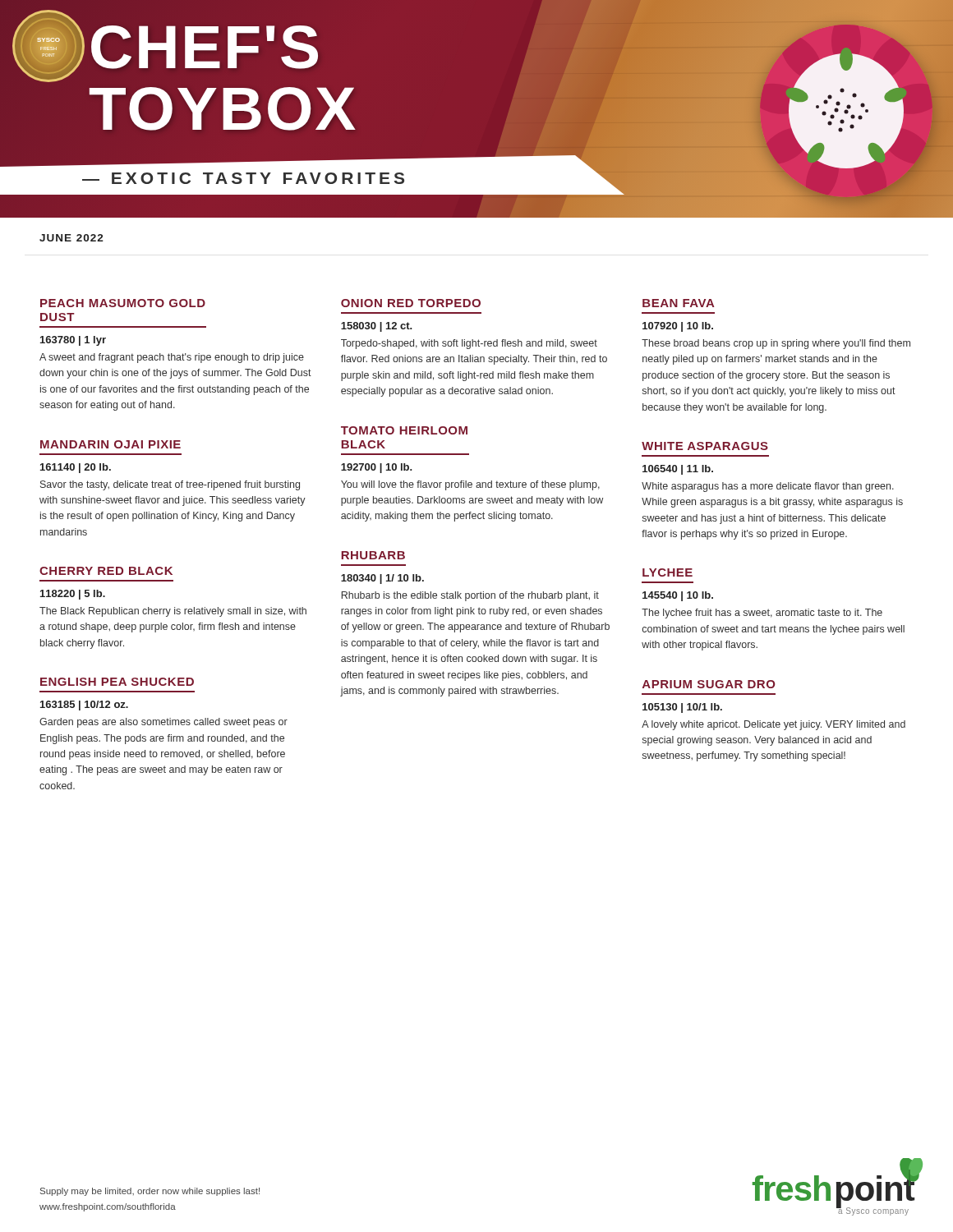Locate the section header that opens with "RHUBARB 180340 | 1/ 10"
Viewport: 953px width, 1232px height.
tap(476, 623)
